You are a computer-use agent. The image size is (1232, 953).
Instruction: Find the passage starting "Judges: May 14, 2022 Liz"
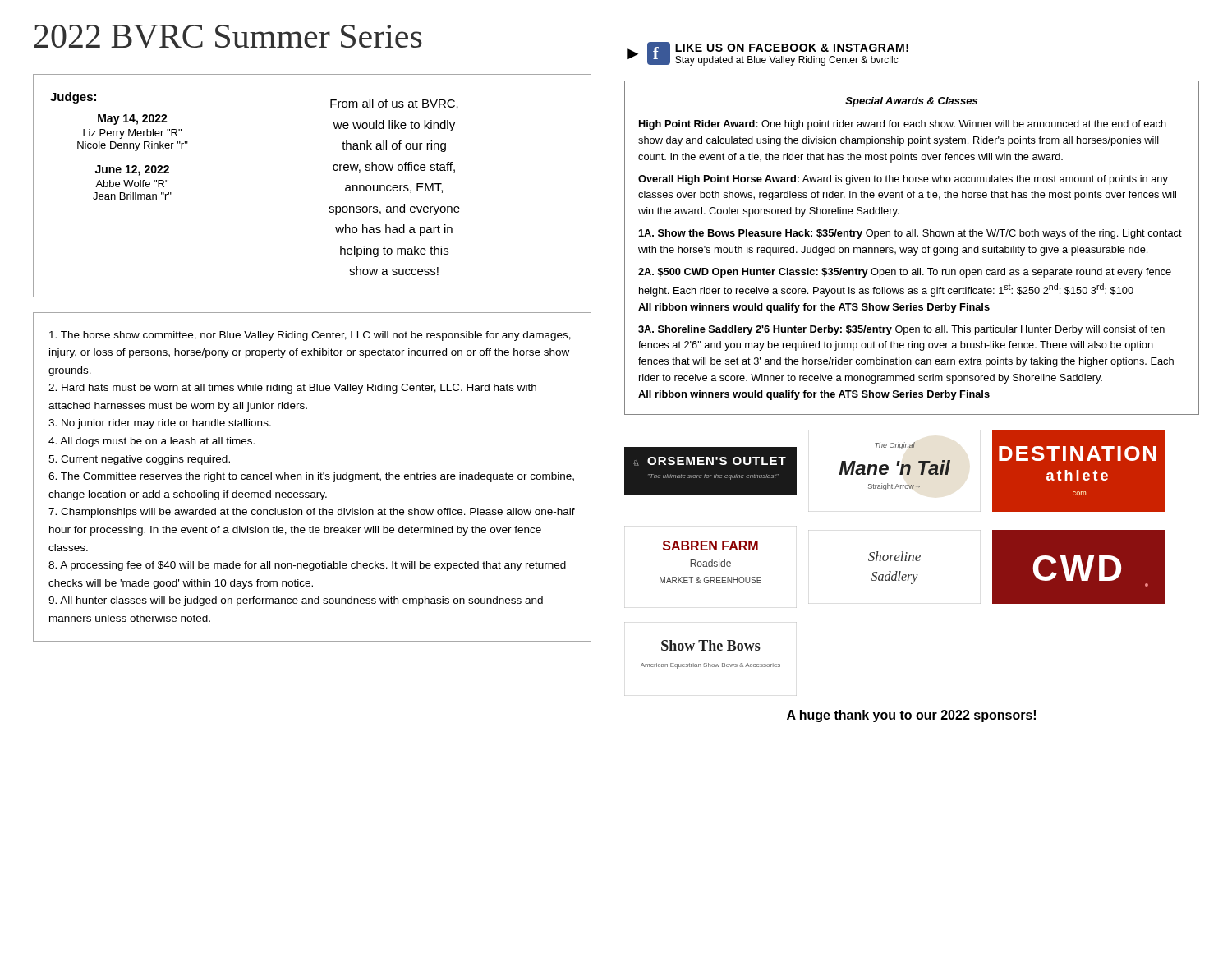point(75,101)
